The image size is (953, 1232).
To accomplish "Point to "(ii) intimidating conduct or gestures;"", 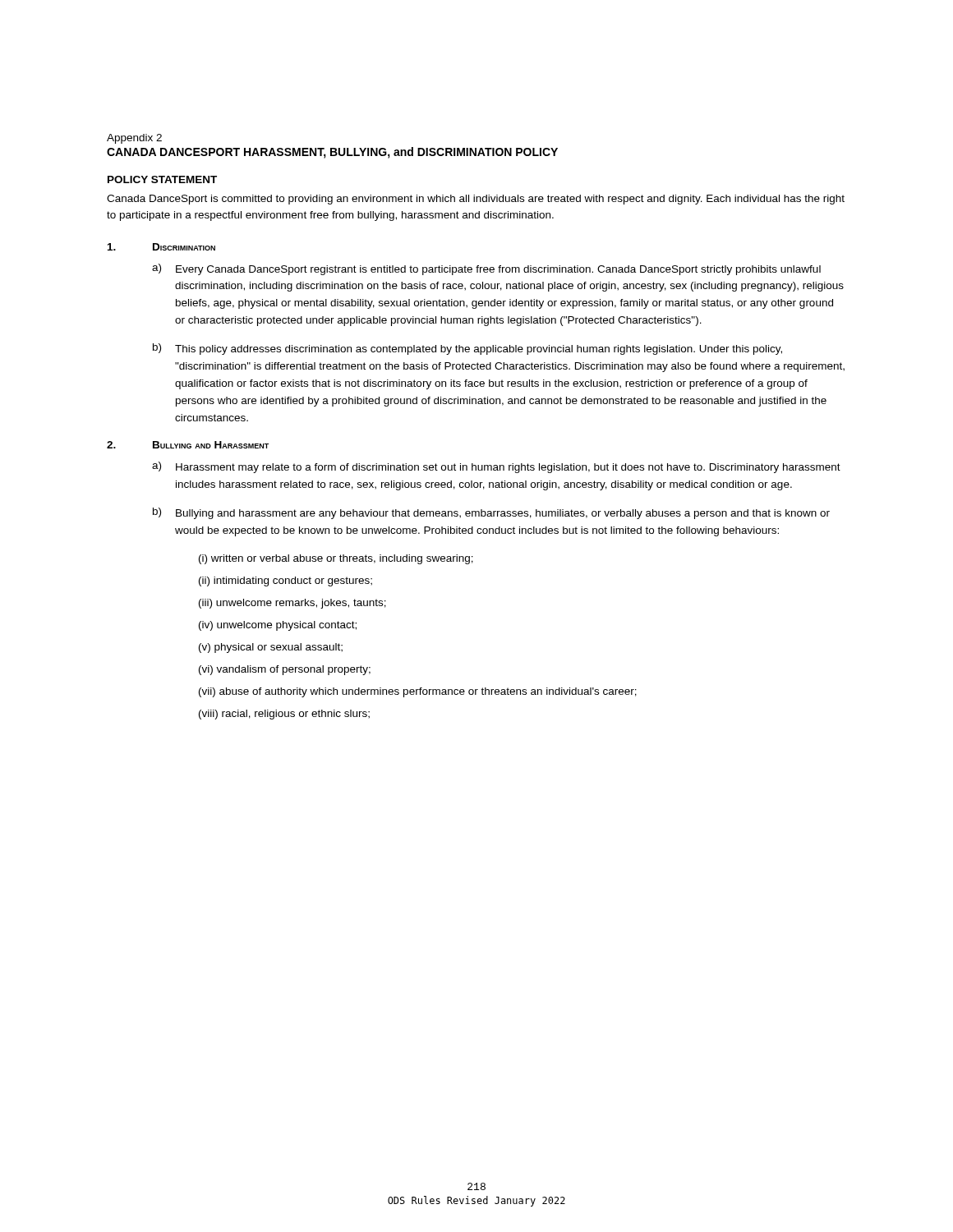I will point(285,582).
